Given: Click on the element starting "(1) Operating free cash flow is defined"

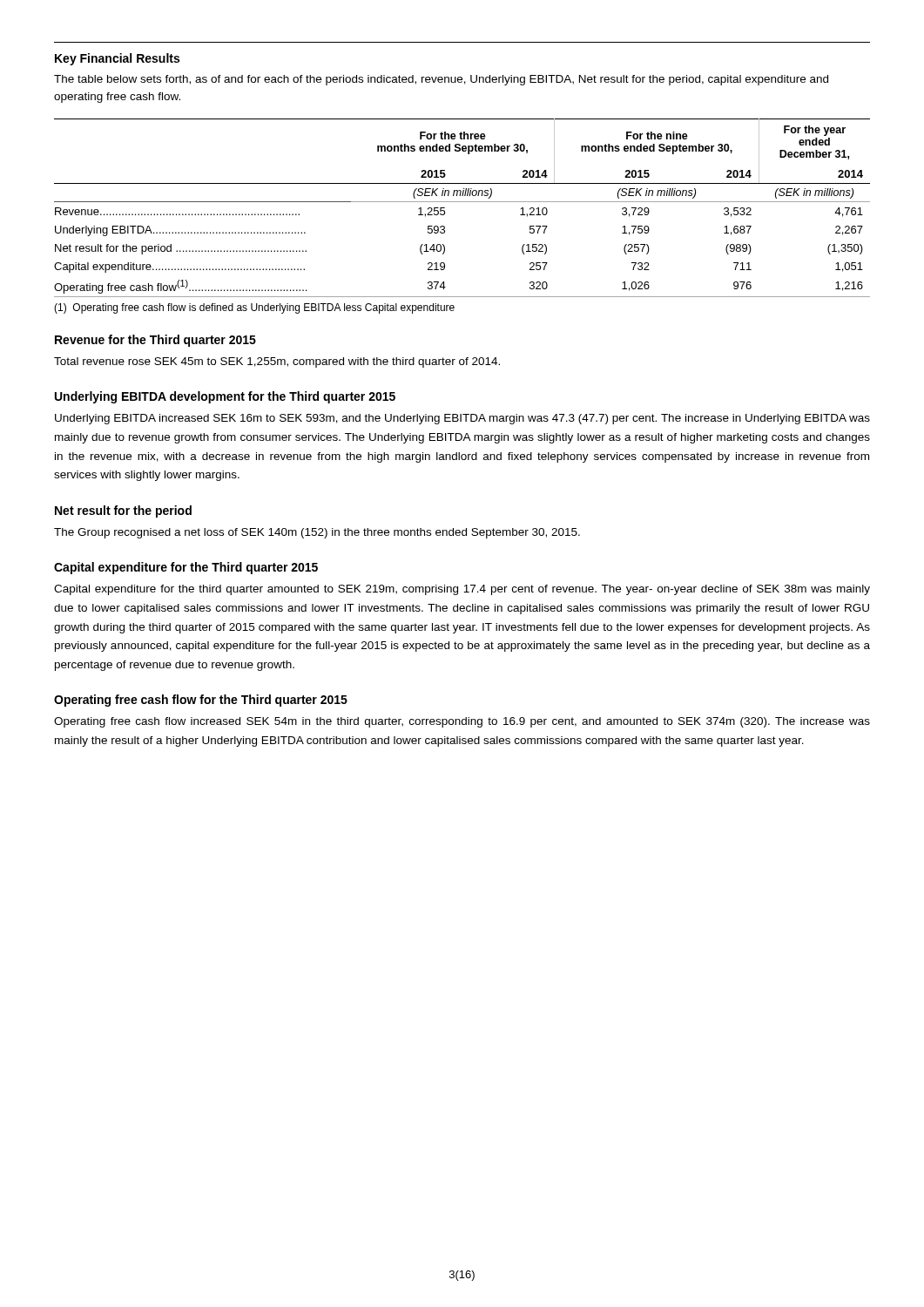Looking at the screenshot, I should [x=254, y=307].
